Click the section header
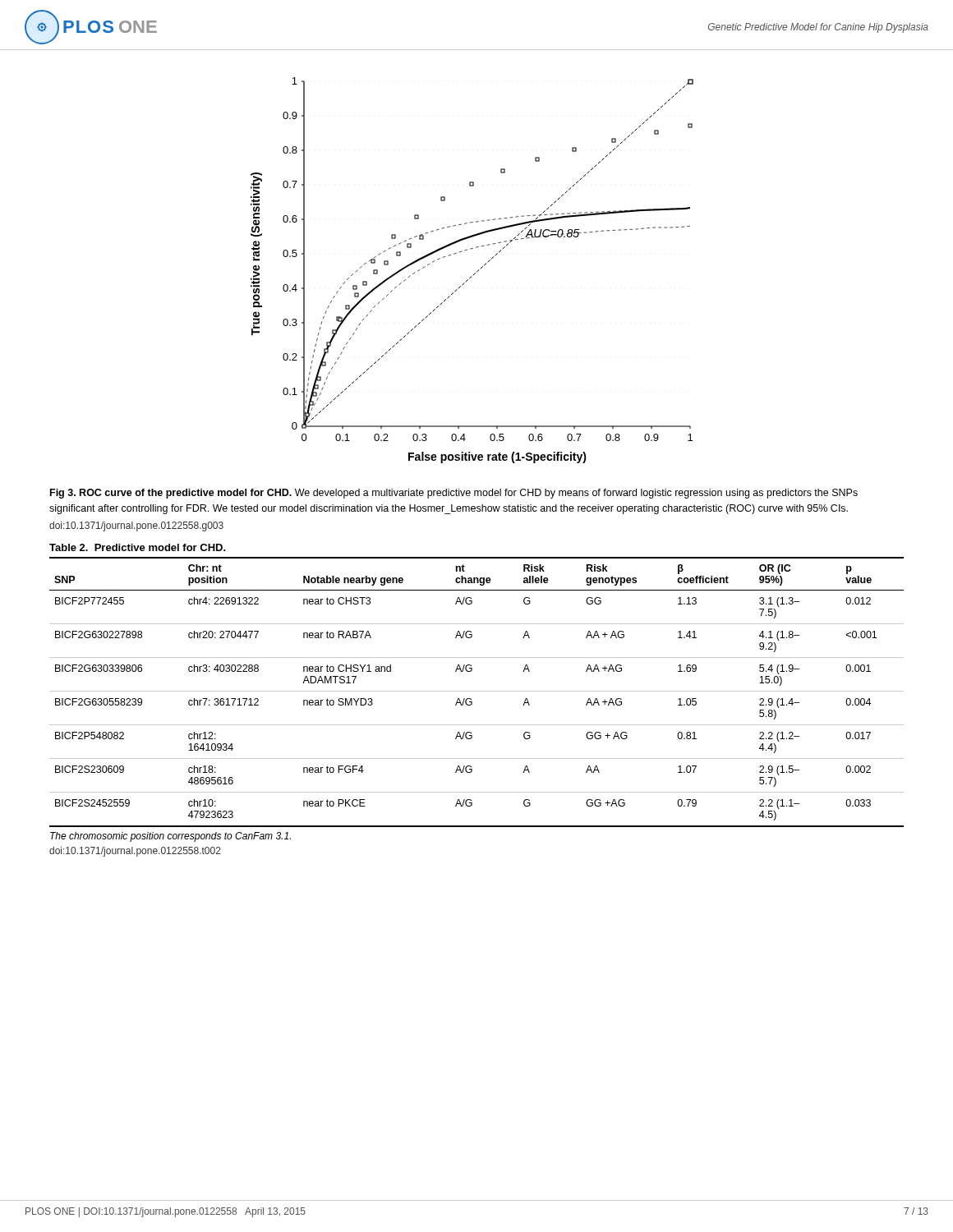Screen dimensions: 1232x953 [x=138, y=547]
